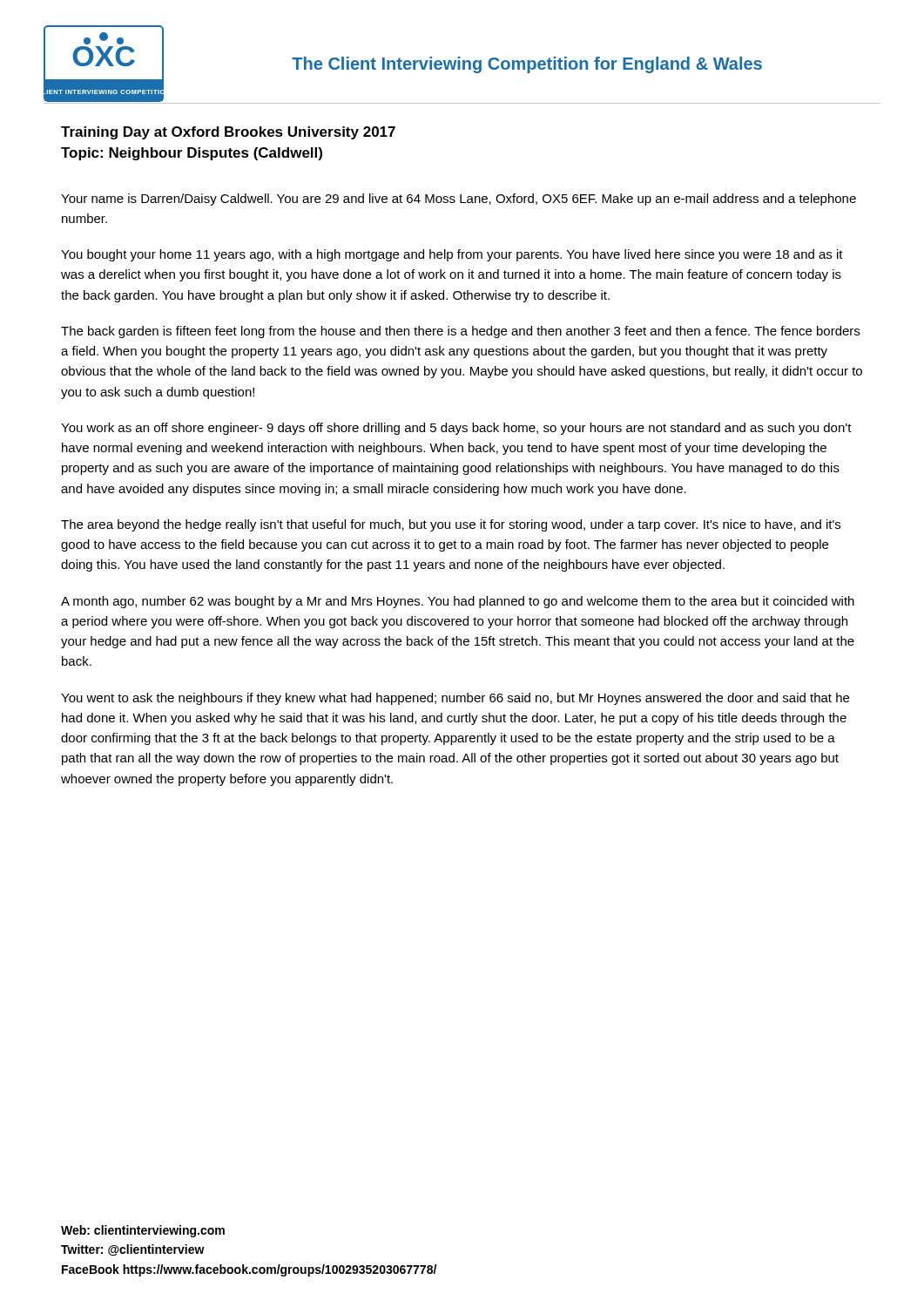Click the passage that begins "A month ago, number 62 was bought by"
The width and height of the screenshot is (924, 1307).
(458, 631)
